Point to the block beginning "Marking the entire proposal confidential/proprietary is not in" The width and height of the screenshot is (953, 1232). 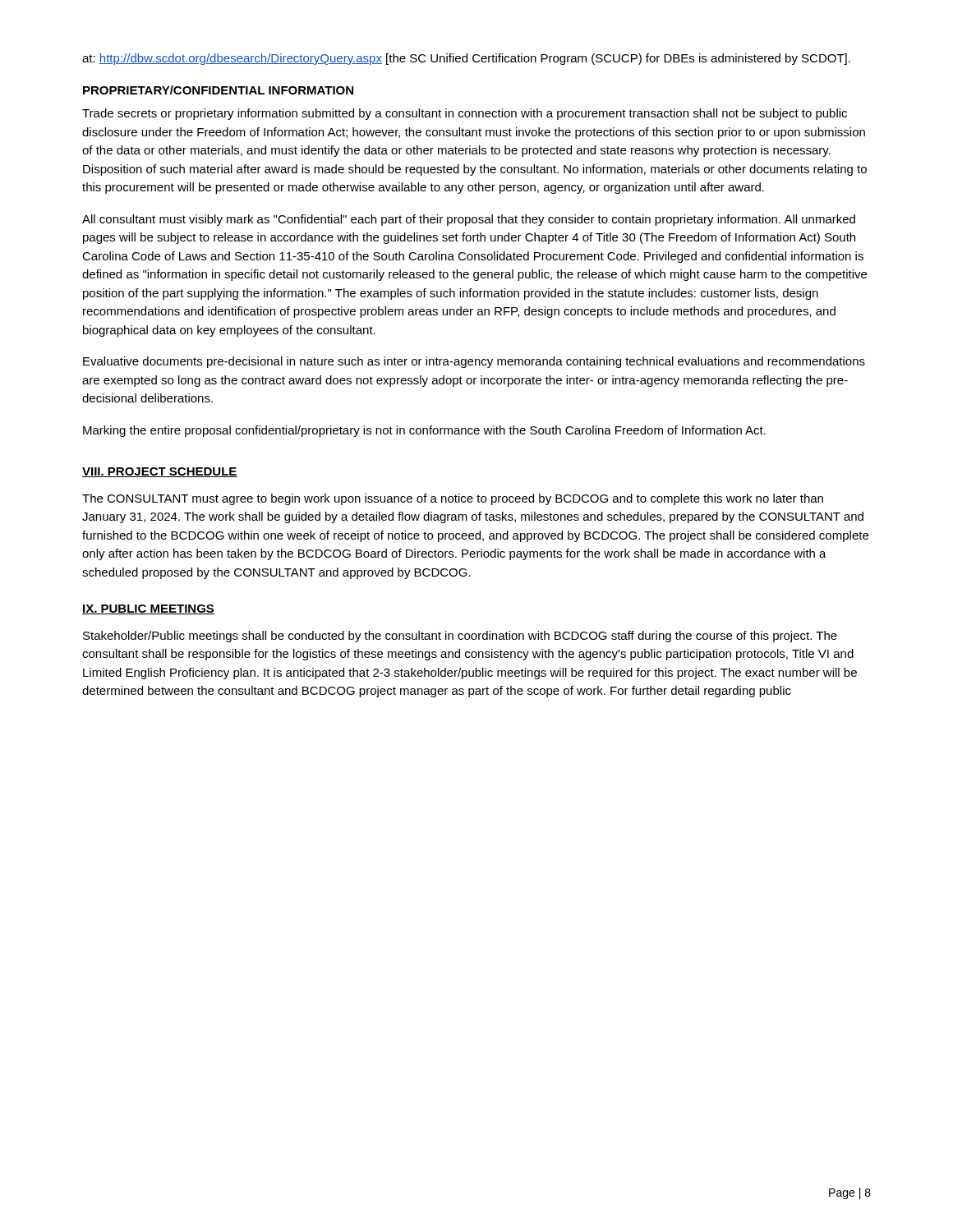tap(476, 430)
